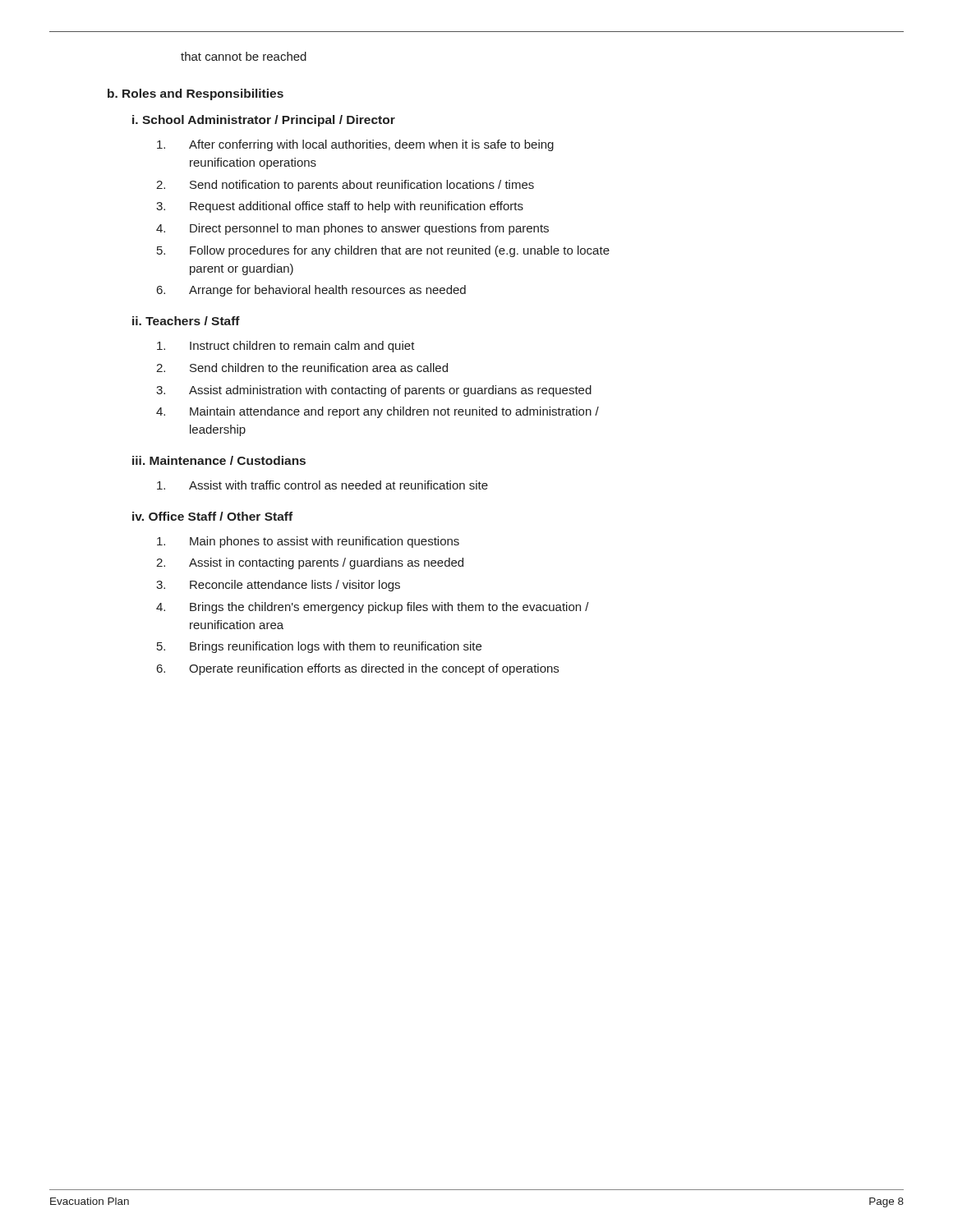Click the passage that begins "3.Assist administration with contacting of parents or"

tap(518, 390)
